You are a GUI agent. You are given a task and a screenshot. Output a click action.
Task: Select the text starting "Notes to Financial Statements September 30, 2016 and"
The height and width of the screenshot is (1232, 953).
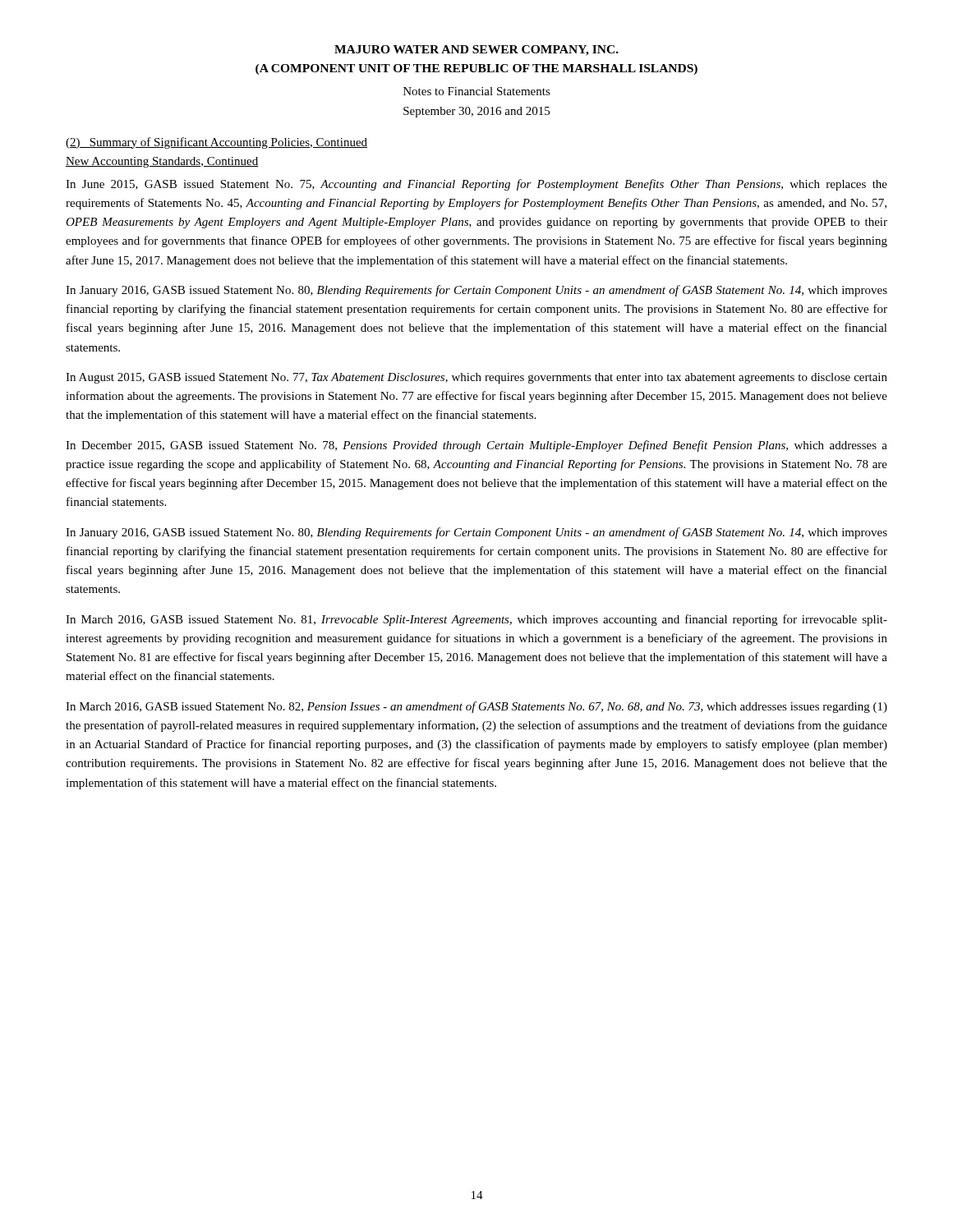point(476,101)
